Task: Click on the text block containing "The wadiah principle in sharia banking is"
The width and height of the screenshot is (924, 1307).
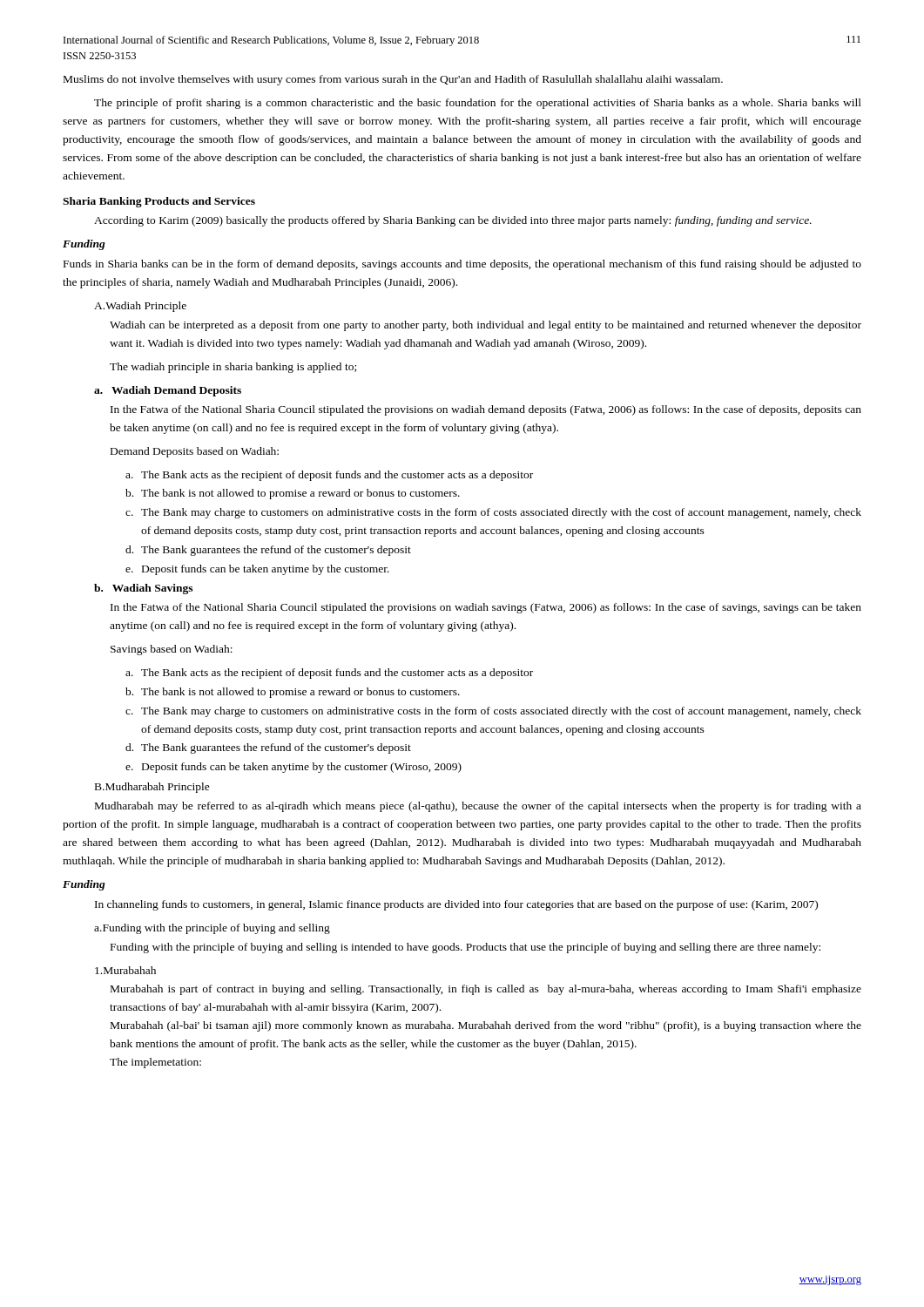Action: pos(233,366)
